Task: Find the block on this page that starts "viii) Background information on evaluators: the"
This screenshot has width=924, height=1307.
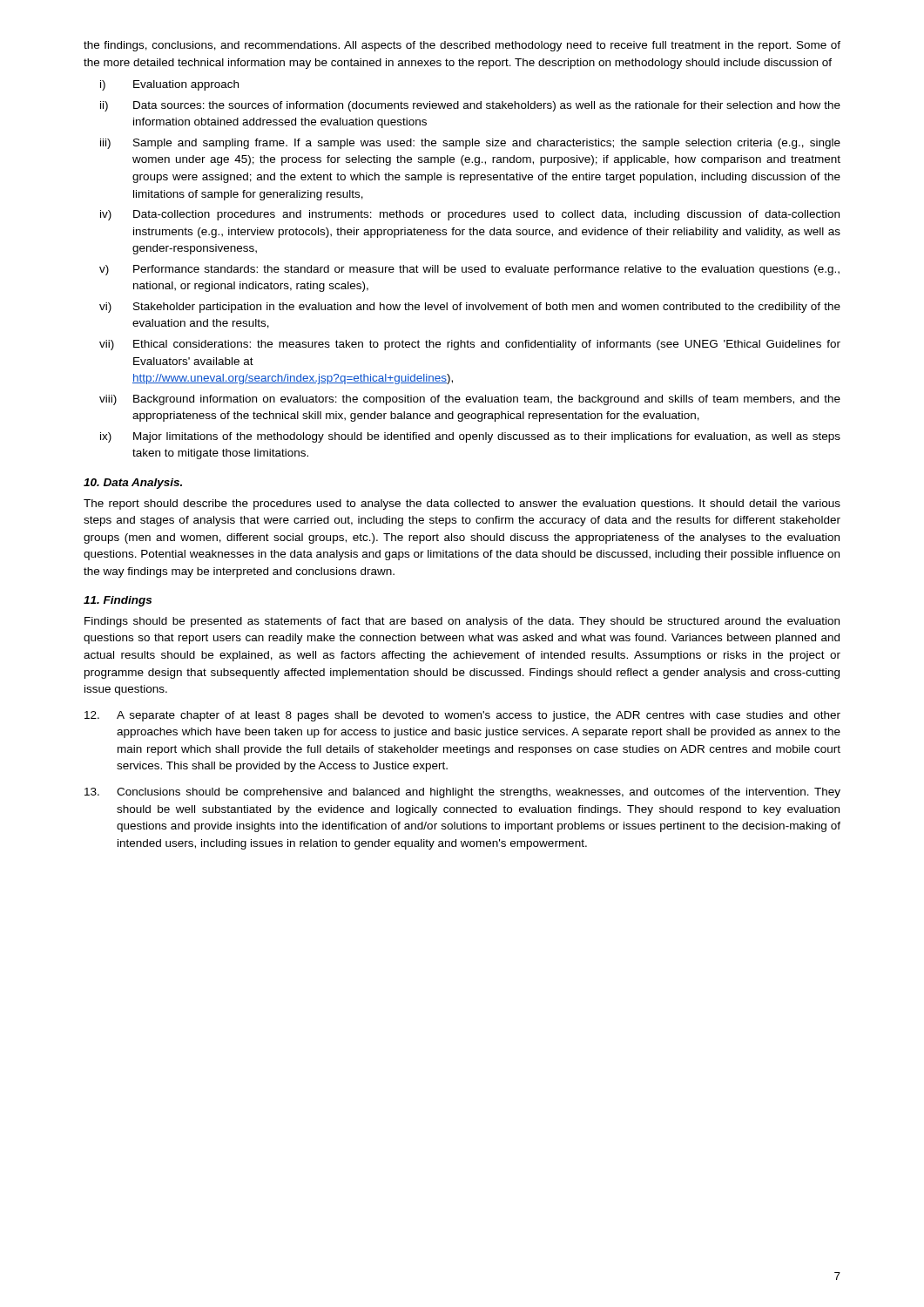Action: (462, 407)
